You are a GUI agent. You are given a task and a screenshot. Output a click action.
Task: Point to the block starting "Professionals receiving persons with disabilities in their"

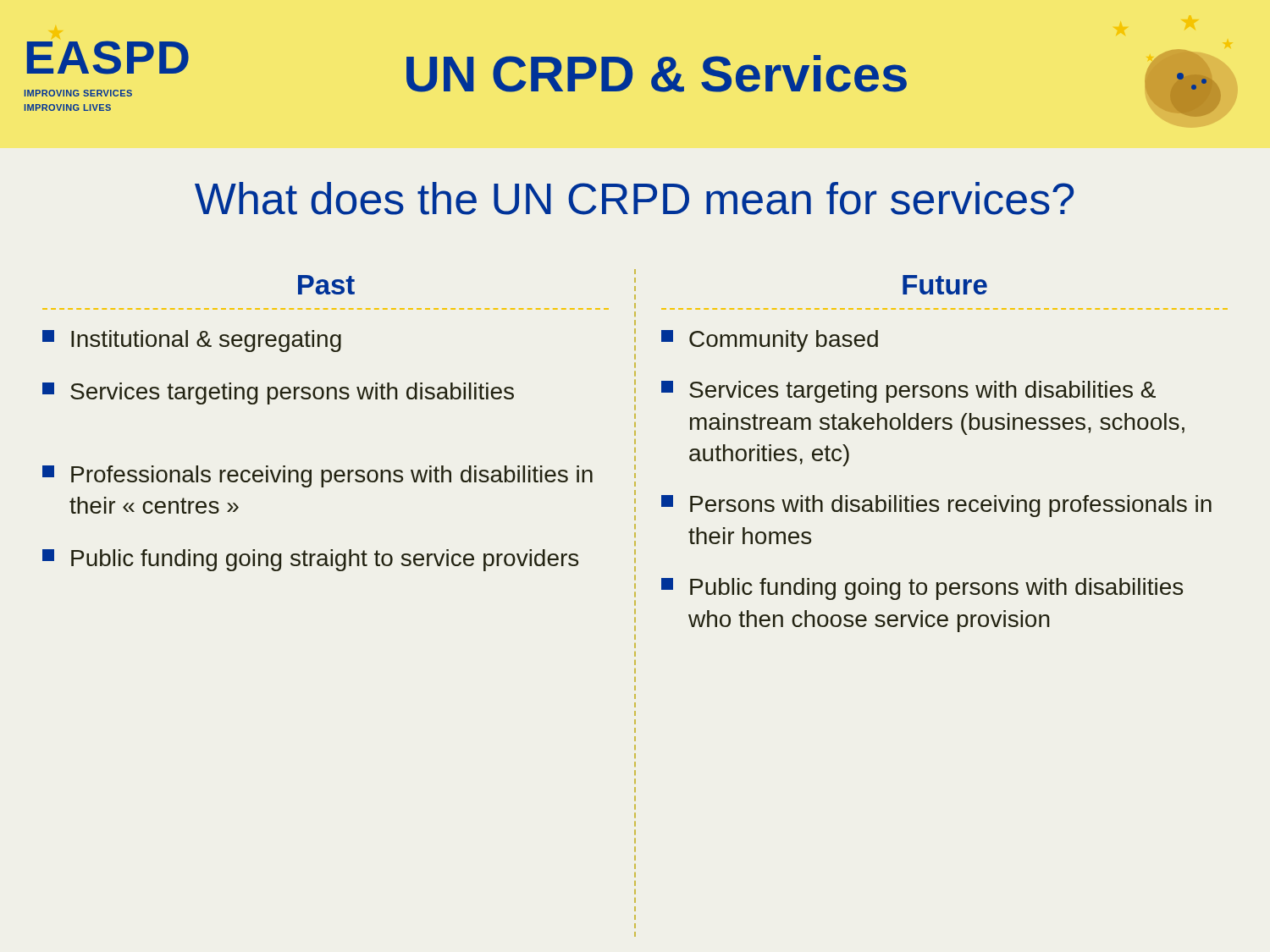pos(326,490)
